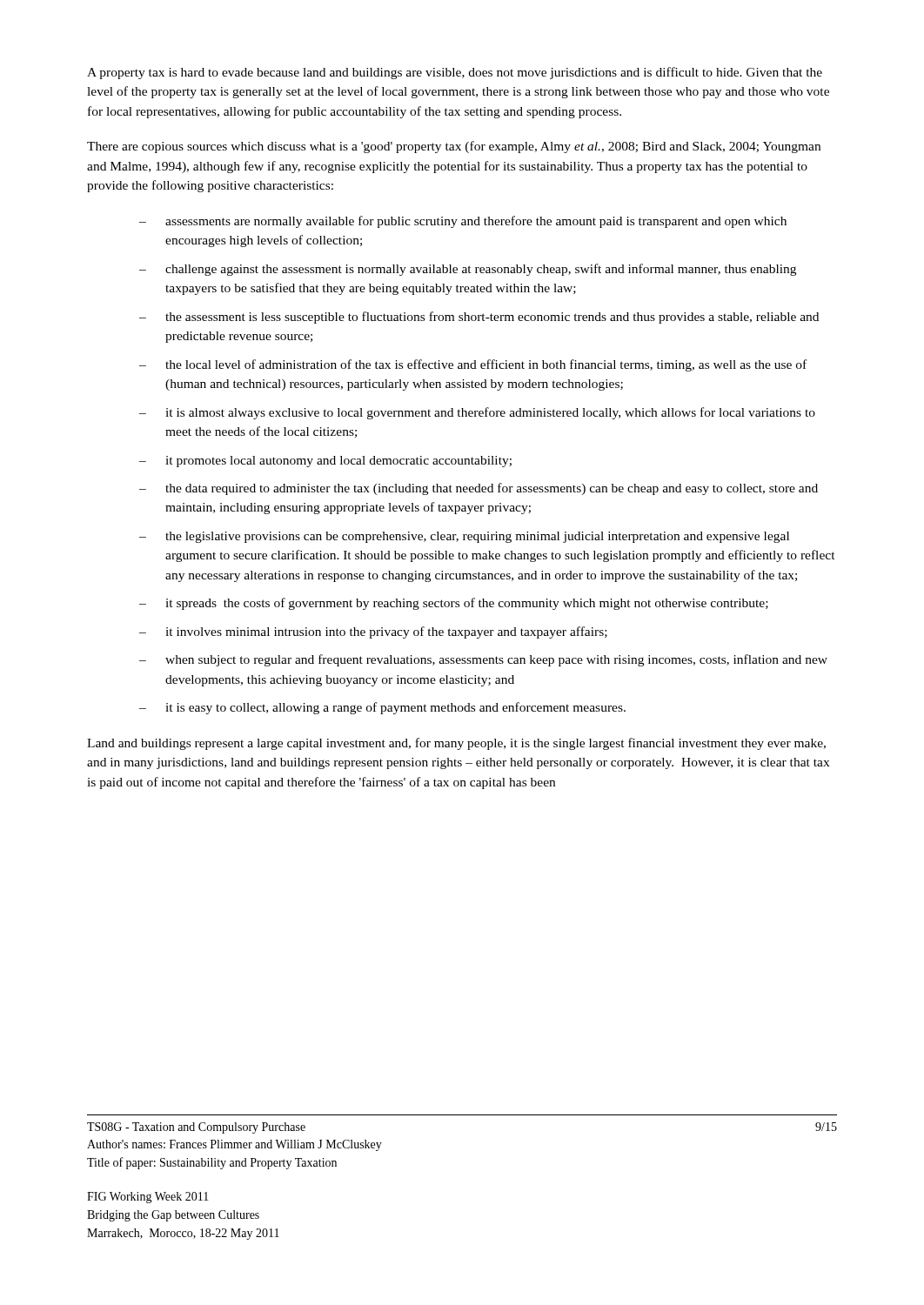924x1305 pixels.
Task: Locate the list item that reads "– the data"
Action: 488,498
